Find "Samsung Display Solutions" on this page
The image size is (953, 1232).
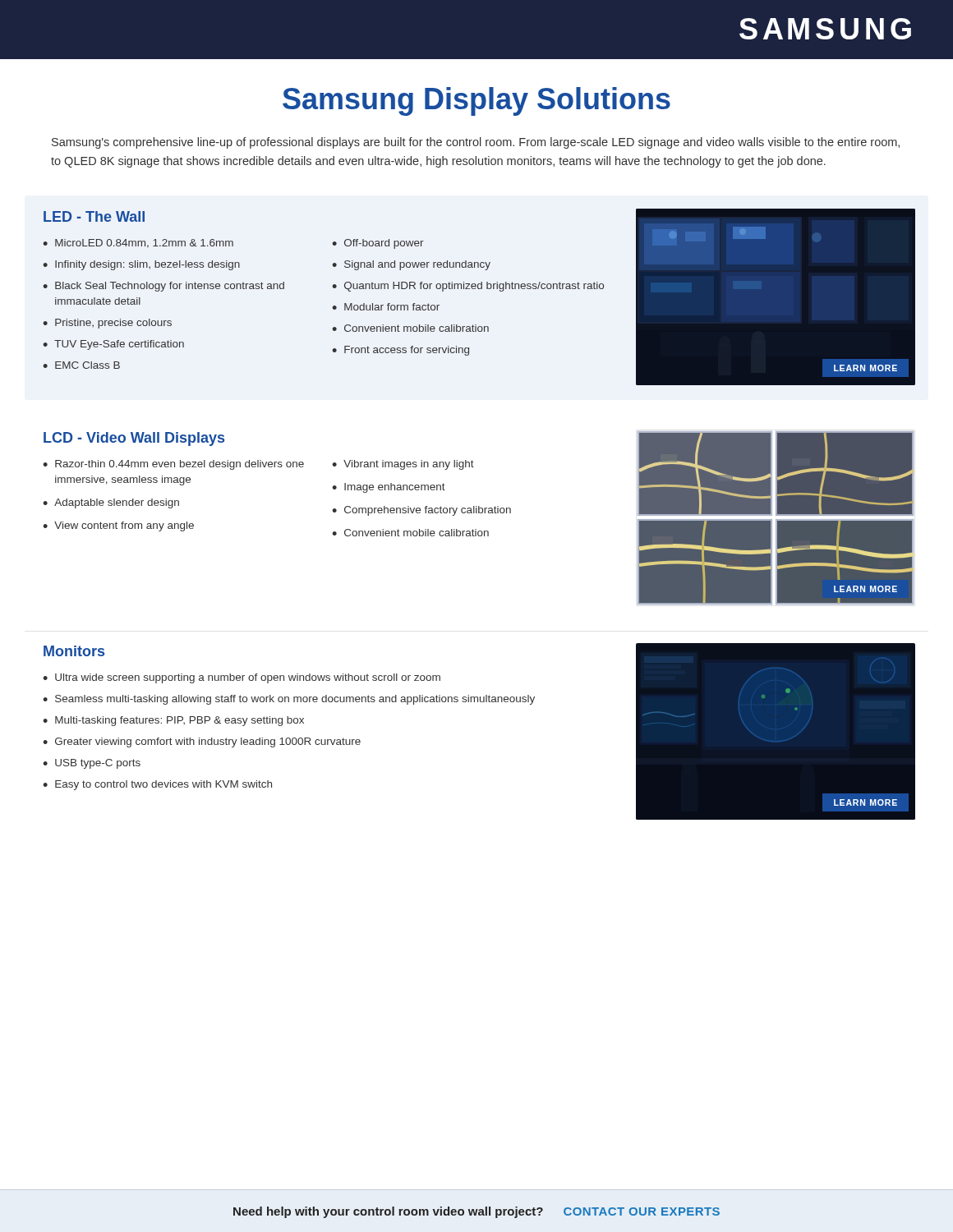(x=476, y=99)
